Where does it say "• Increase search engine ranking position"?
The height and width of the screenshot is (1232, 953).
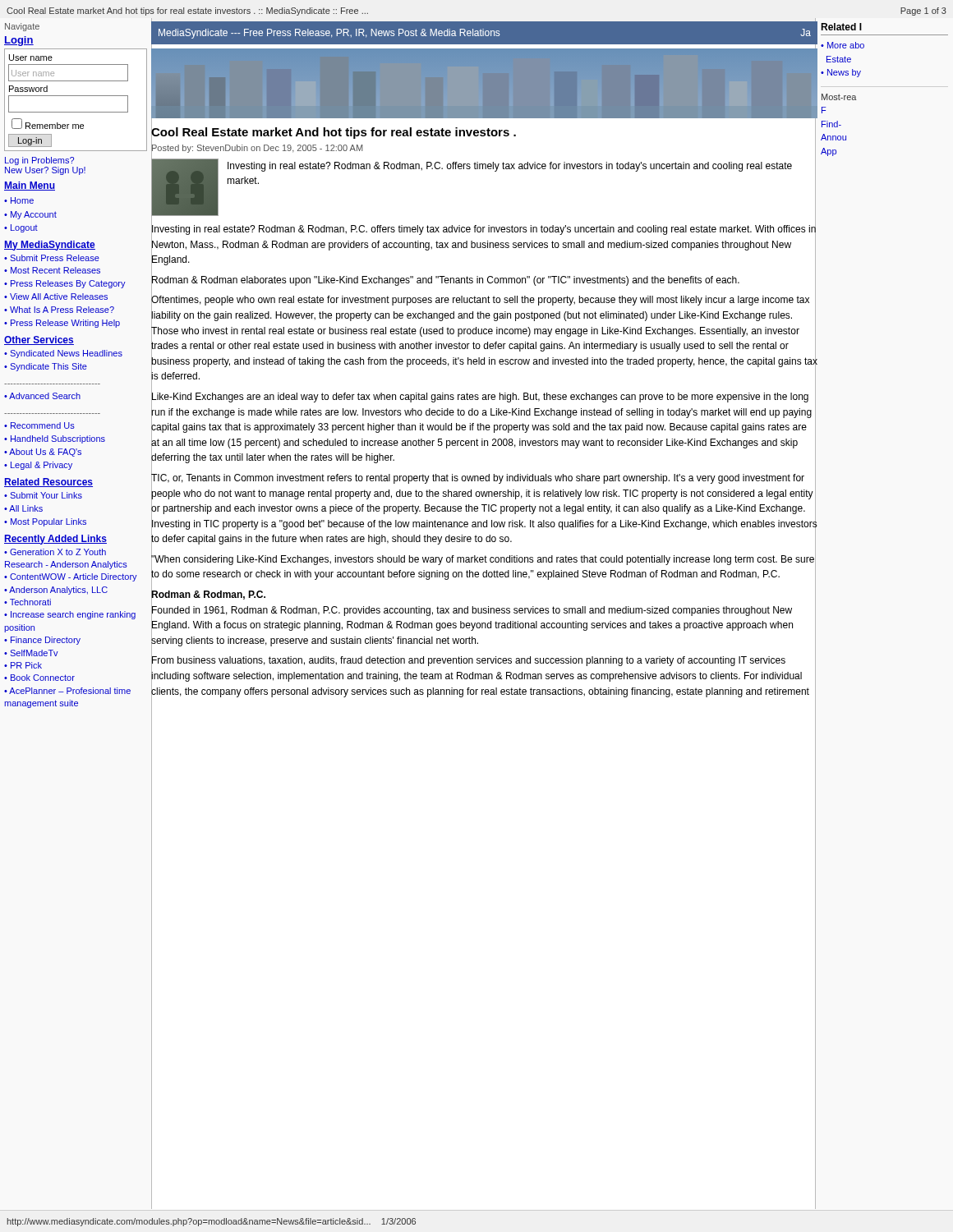click(70, 621)
